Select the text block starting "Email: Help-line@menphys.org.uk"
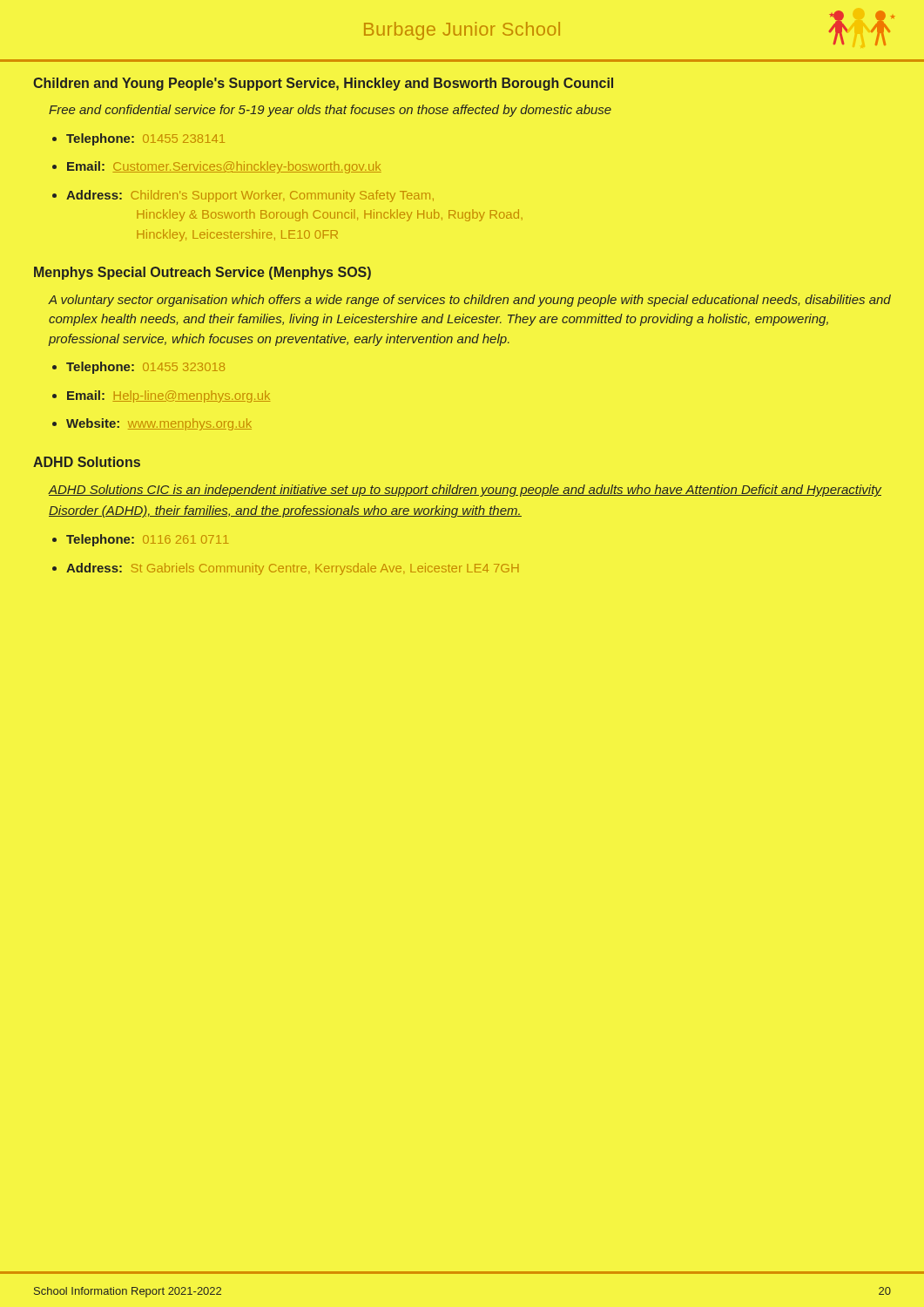 point(168,395)
